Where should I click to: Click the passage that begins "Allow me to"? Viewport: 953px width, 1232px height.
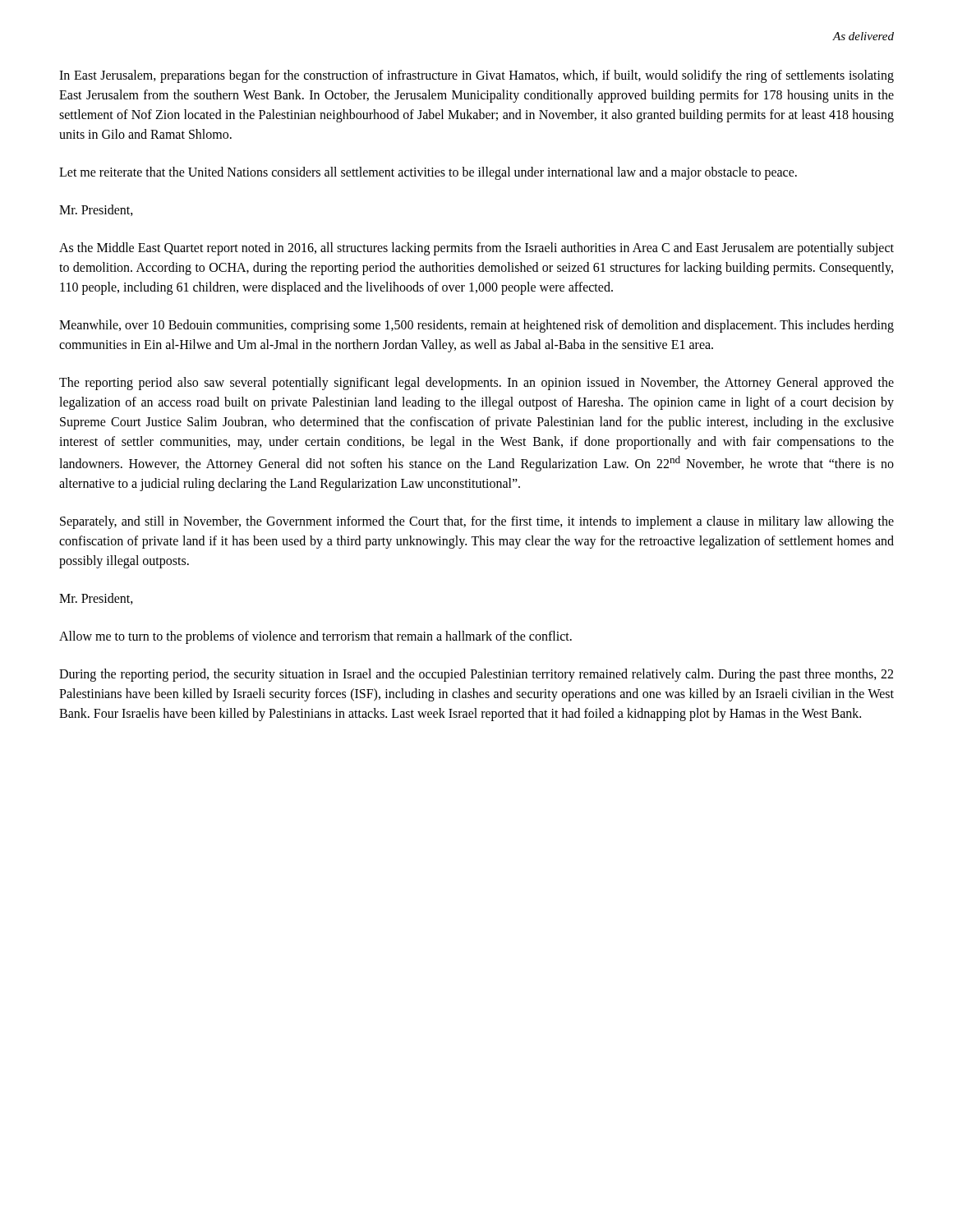[316, 636]
